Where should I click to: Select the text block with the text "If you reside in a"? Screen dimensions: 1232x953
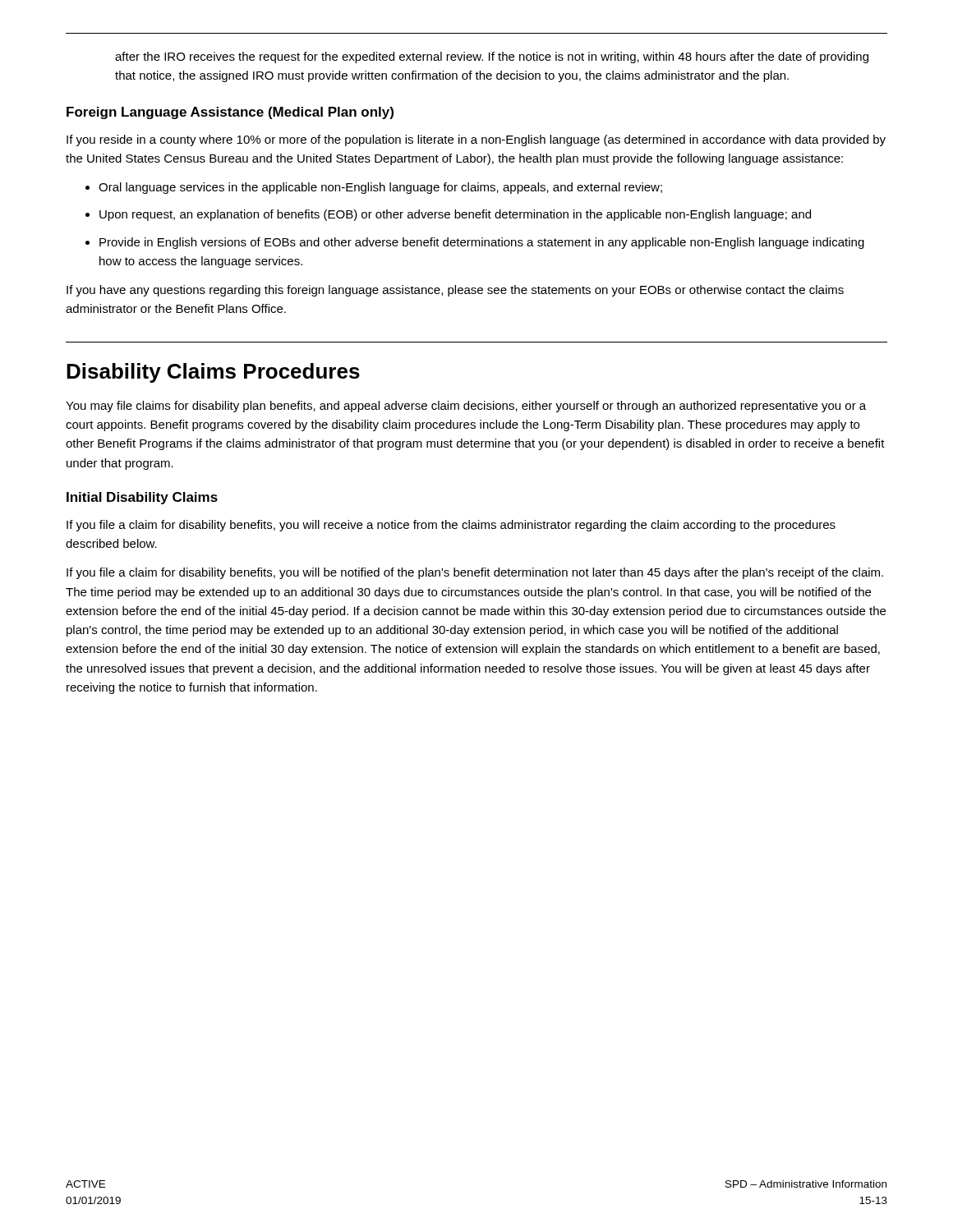476,149
